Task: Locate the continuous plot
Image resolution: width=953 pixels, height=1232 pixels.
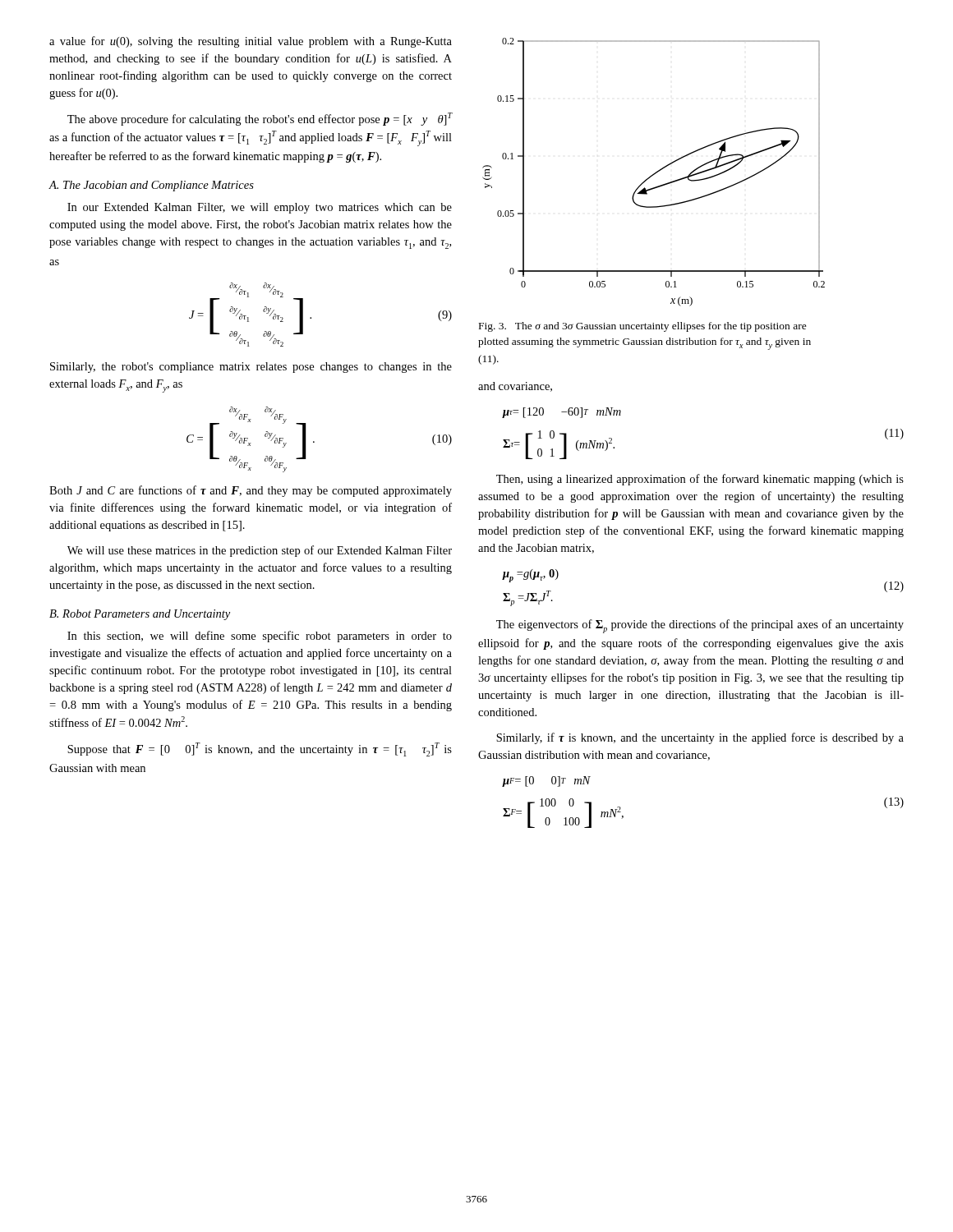Action: pos(655,172)
